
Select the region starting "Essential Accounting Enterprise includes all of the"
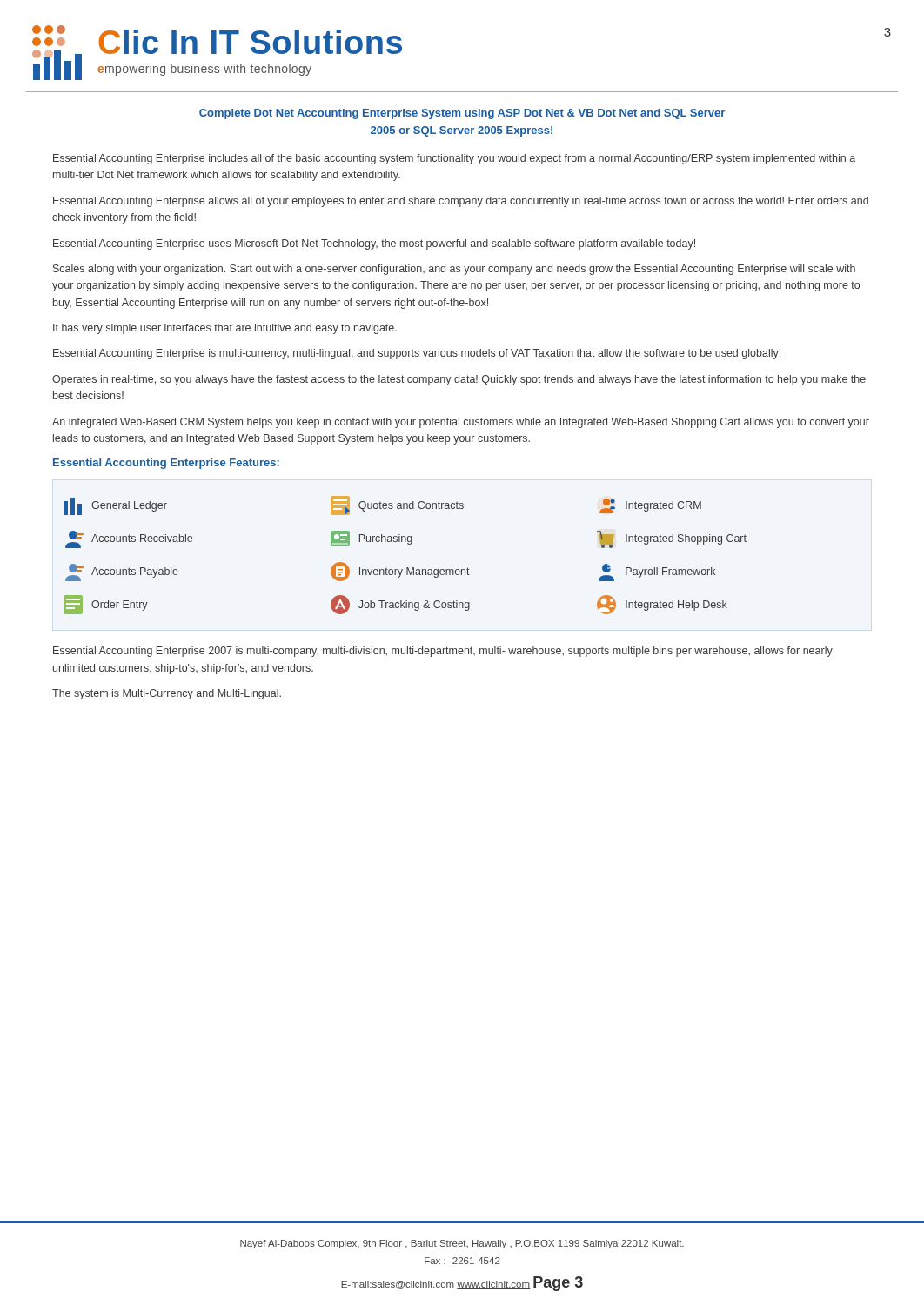pyautogui.click(x=454, y=167)
